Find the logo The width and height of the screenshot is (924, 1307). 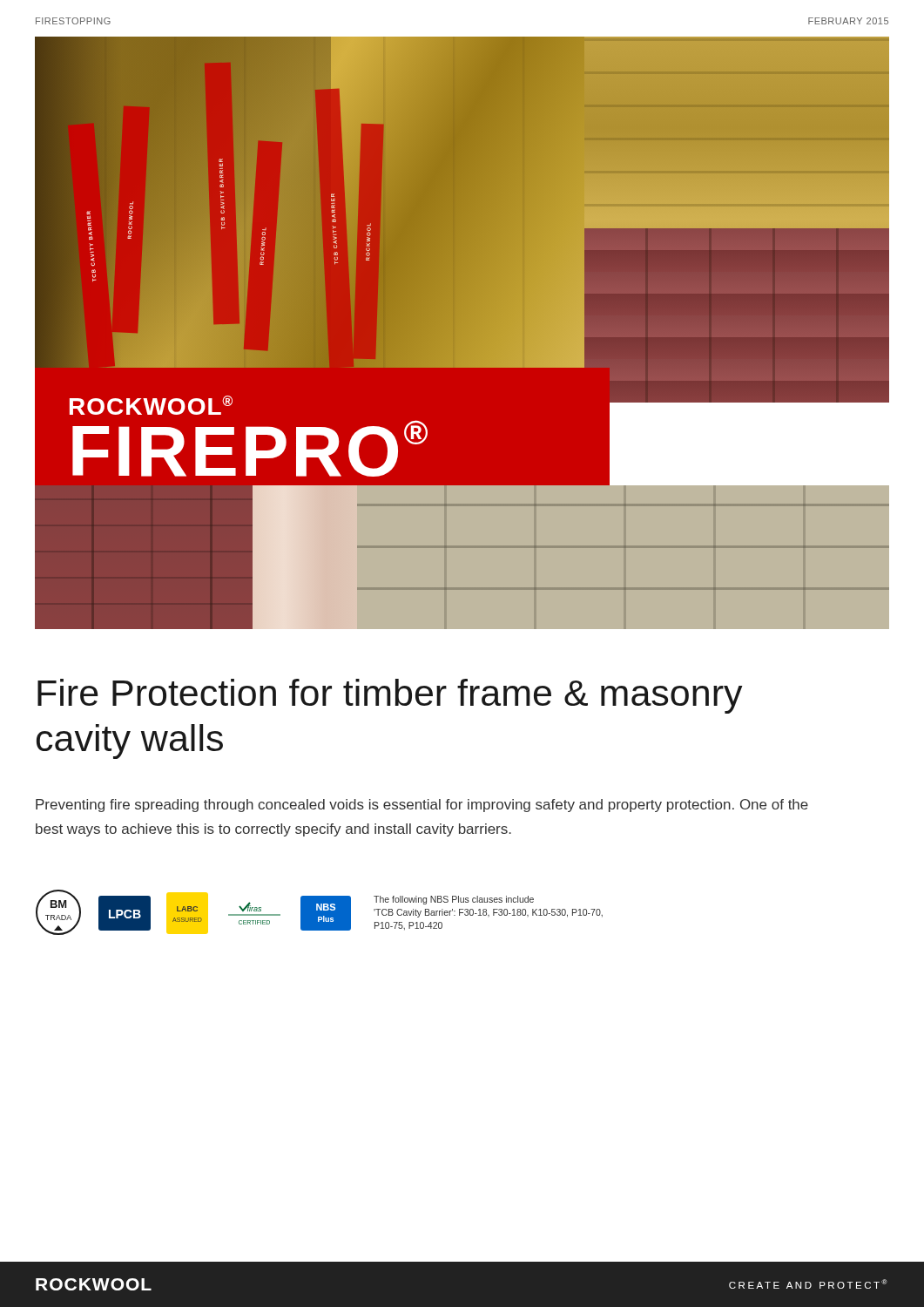pos(326,913)
